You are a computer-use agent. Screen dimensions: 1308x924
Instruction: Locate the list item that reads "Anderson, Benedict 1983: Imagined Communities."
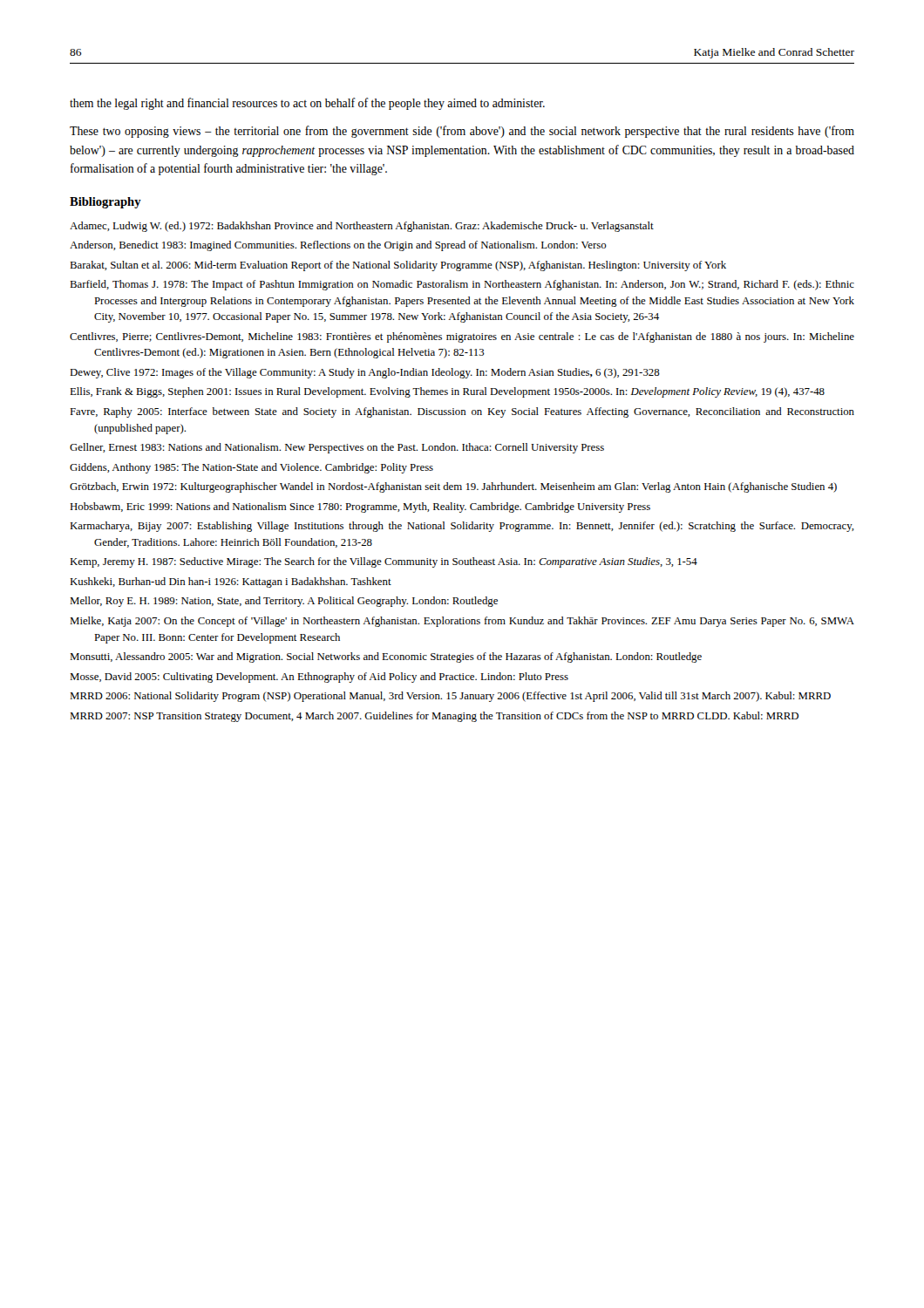tap(338, 245)
